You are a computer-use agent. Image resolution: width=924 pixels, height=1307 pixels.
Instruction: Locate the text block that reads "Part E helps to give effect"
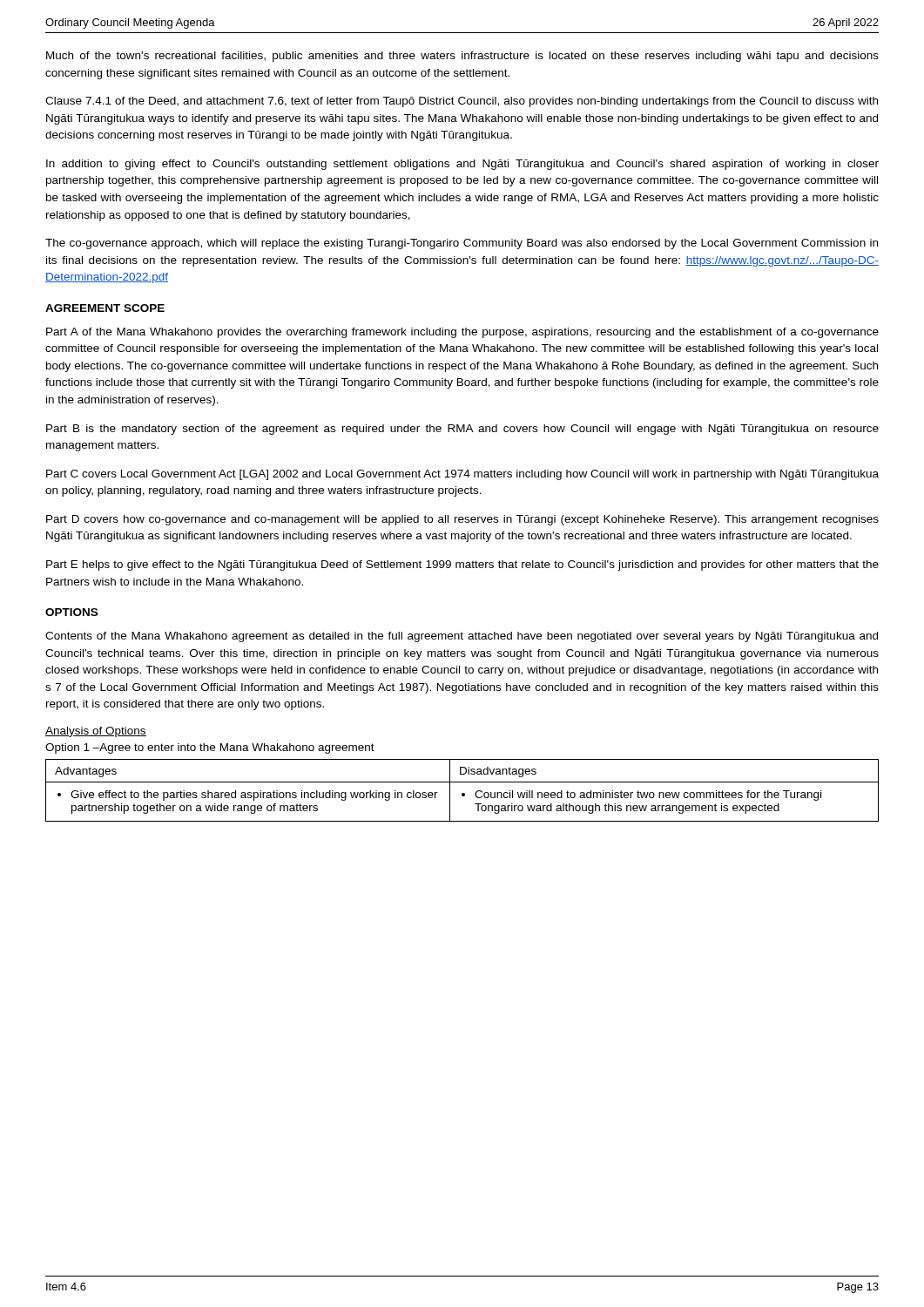[x=462, y=573]
